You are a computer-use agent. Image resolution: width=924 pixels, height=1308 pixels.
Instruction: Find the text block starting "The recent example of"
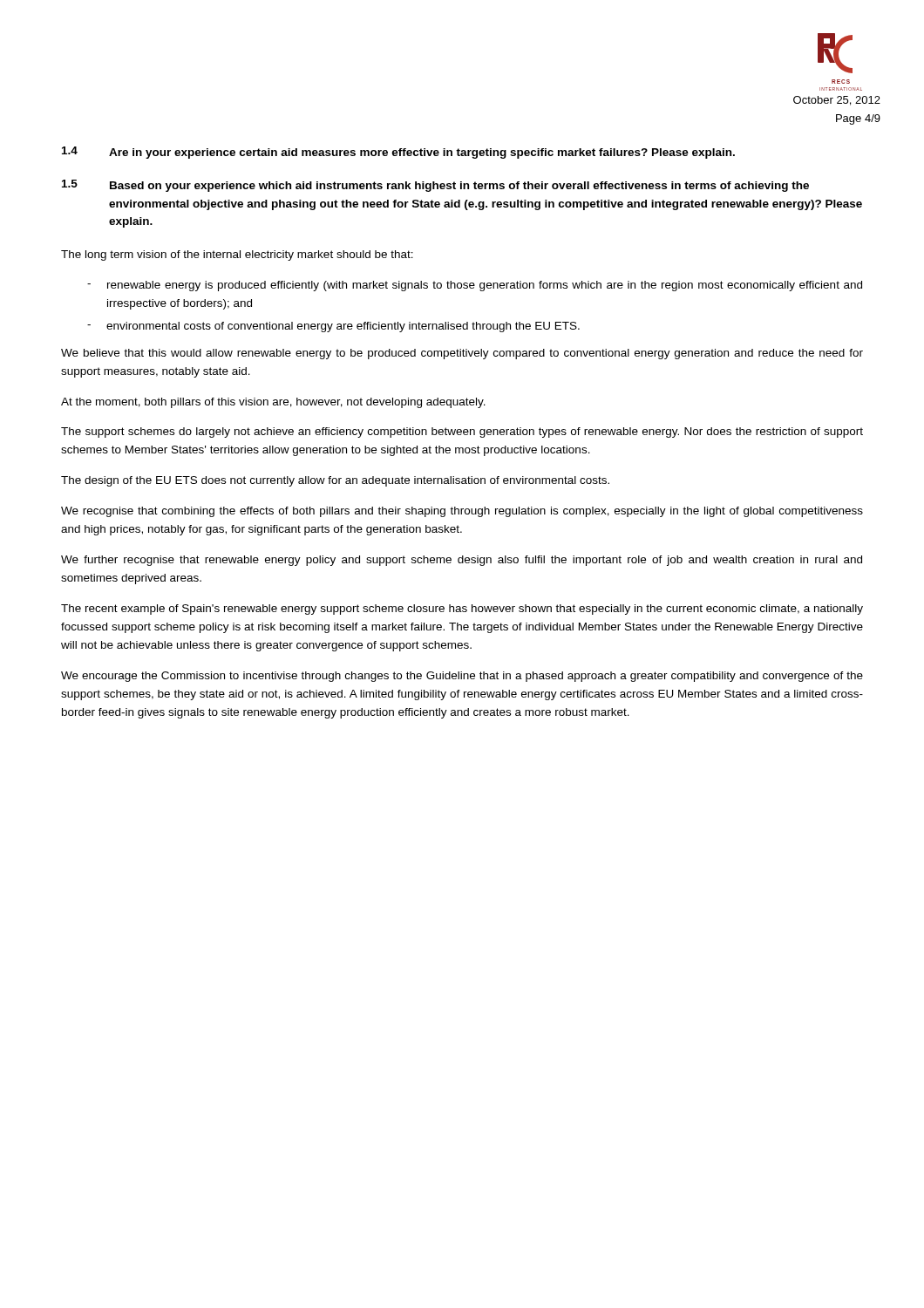tap(462, 626)
